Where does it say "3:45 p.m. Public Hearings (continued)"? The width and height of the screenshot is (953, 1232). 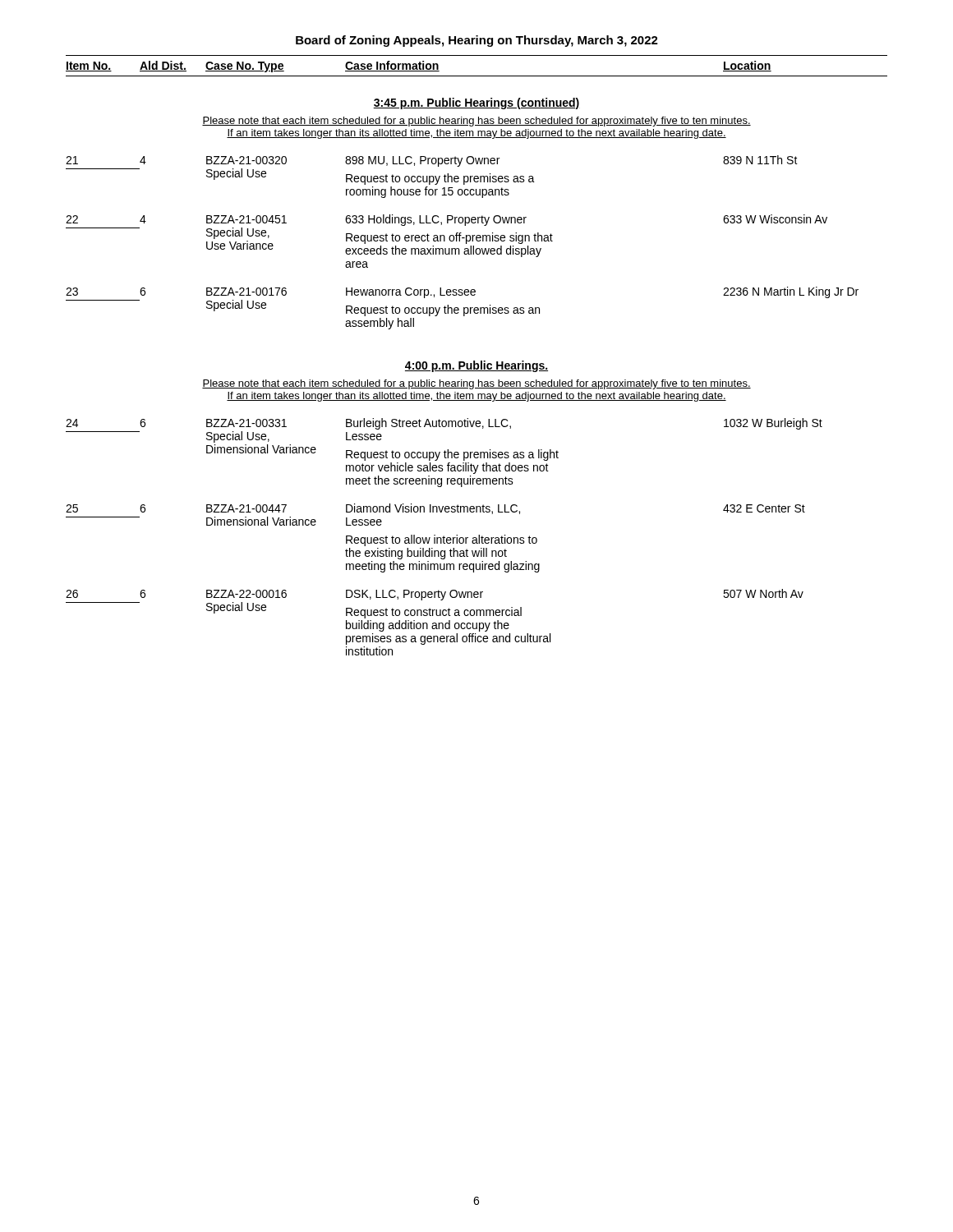click(x=476, y=103)
